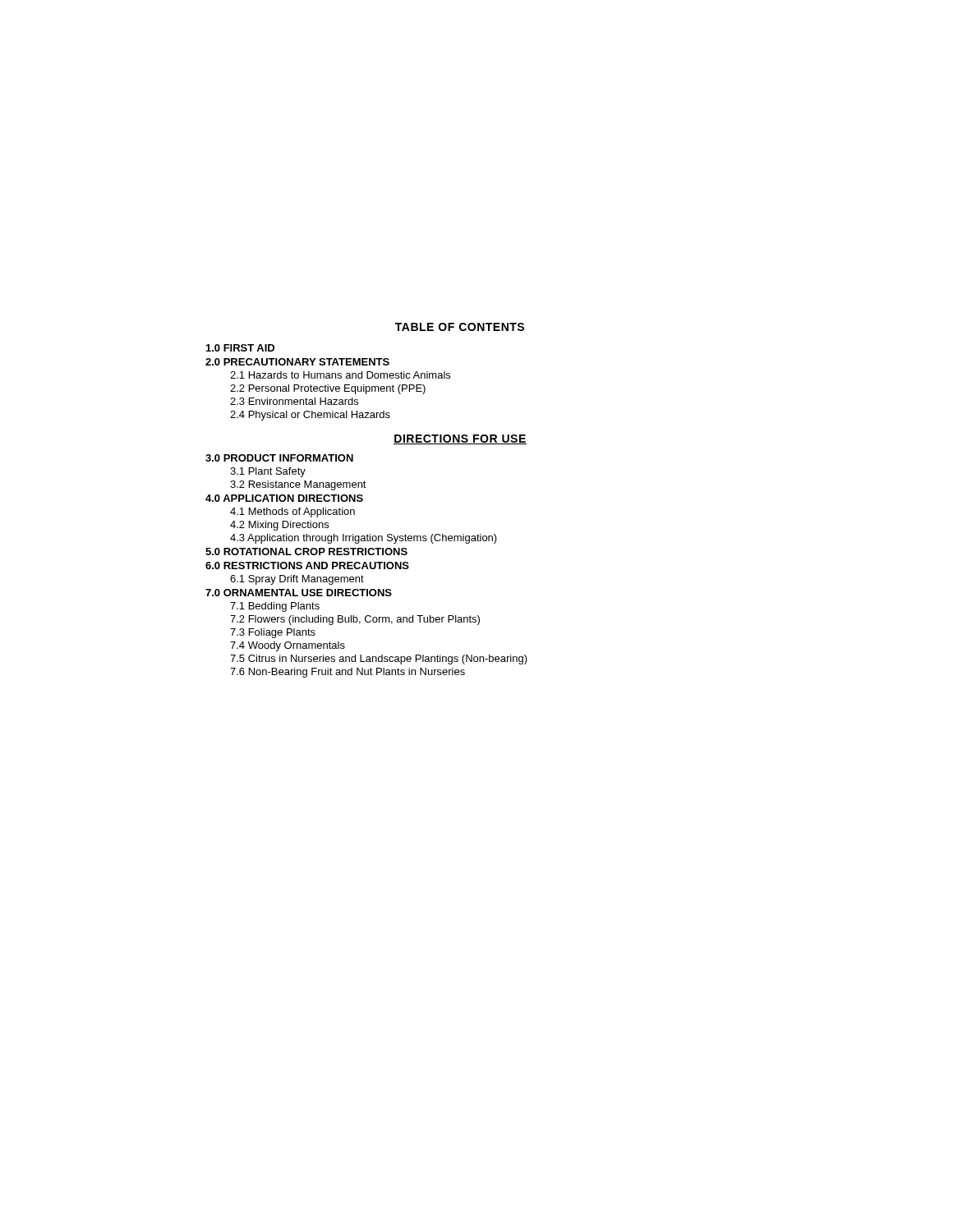Point to the block beginning "6.1 Spray Drift"
This screenshot has height=1232, width=953.
[x=297, y=579]
